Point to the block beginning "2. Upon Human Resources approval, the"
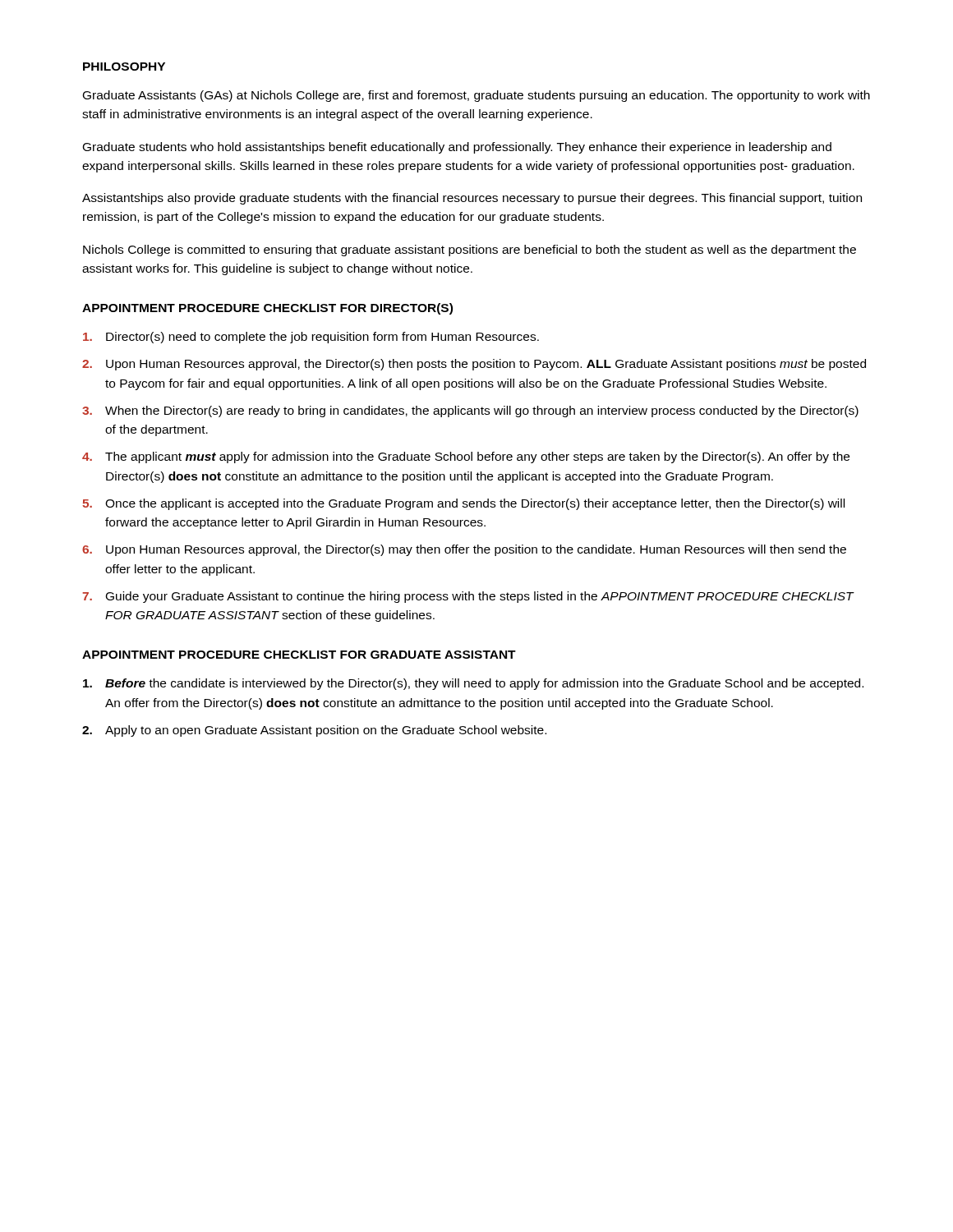The height and width of the screenshot is (1232, 953). [x=476, y=373]
